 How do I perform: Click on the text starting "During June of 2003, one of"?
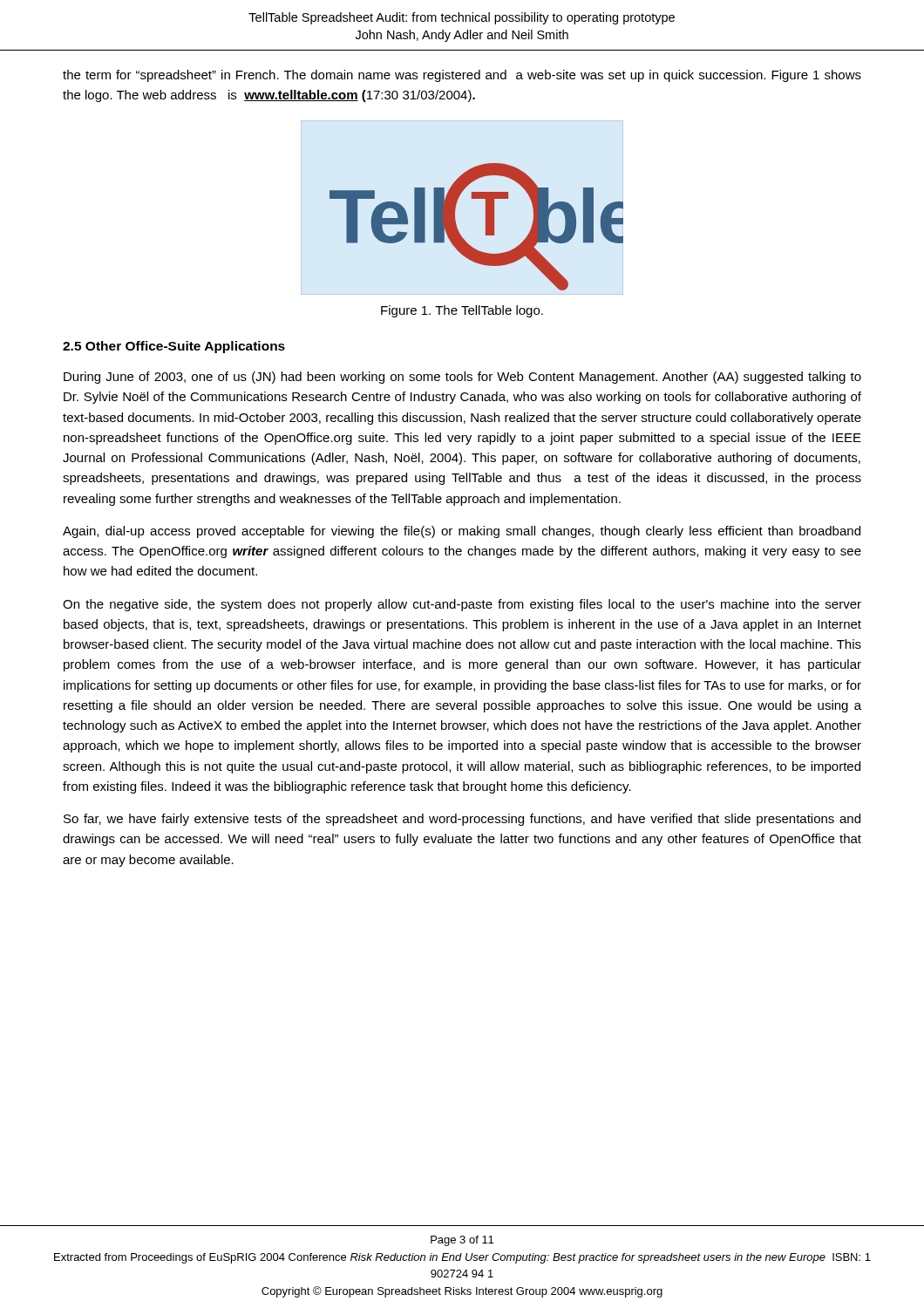[462, 437]
